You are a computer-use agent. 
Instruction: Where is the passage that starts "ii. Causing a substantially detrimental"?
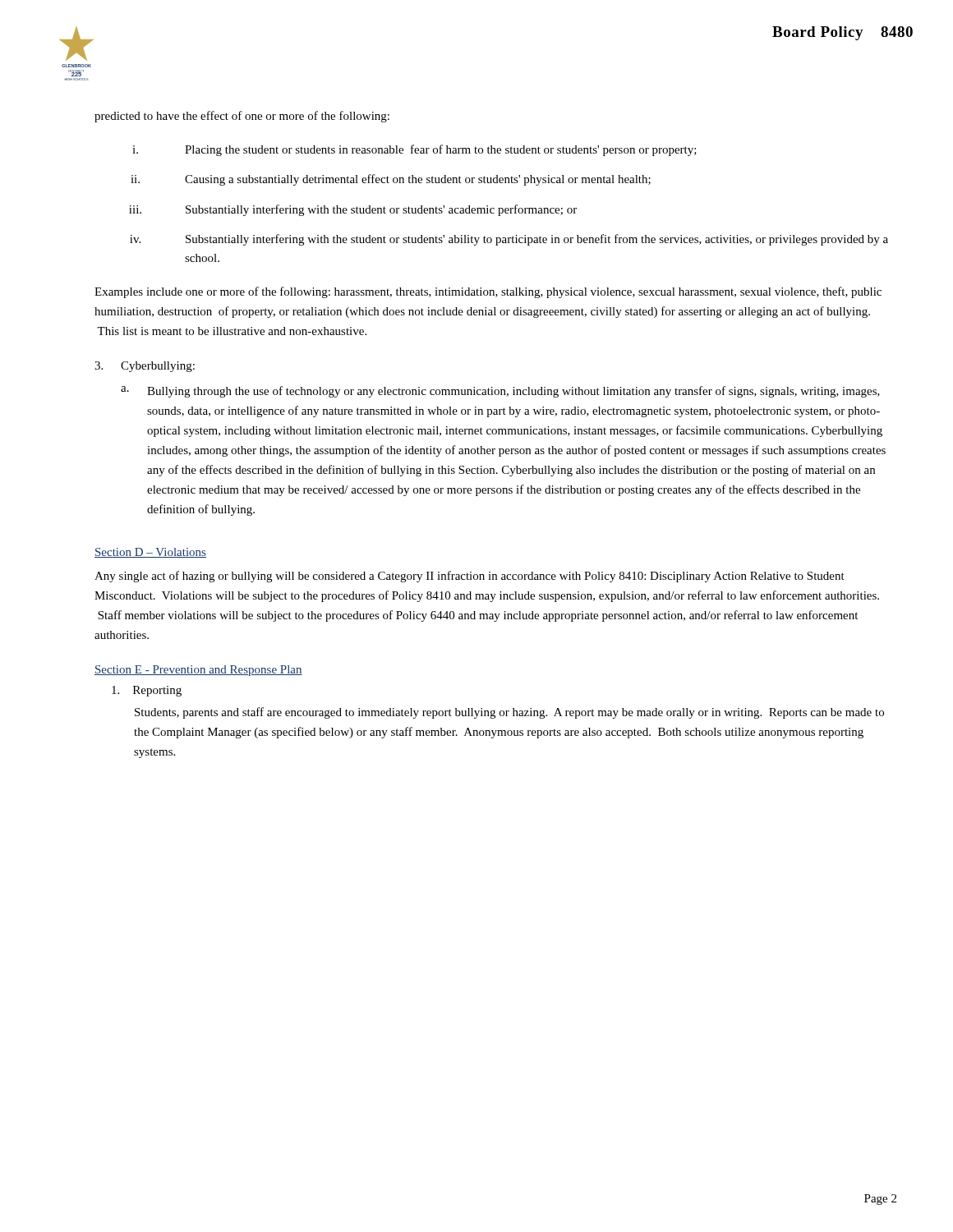[x=496, y=179]
